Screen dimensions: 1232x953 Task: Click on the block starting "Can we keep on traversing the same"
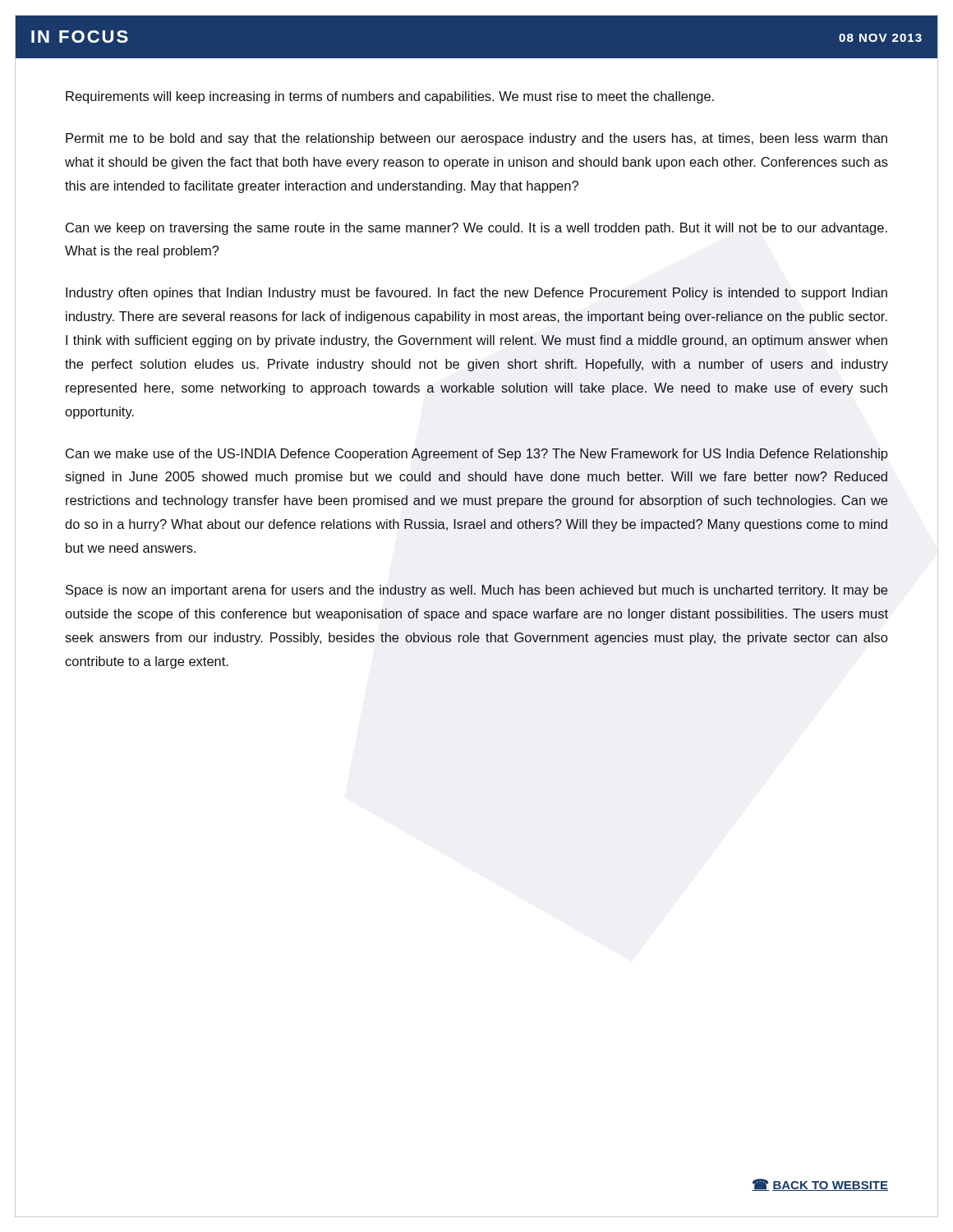click(x=476, y=239)
